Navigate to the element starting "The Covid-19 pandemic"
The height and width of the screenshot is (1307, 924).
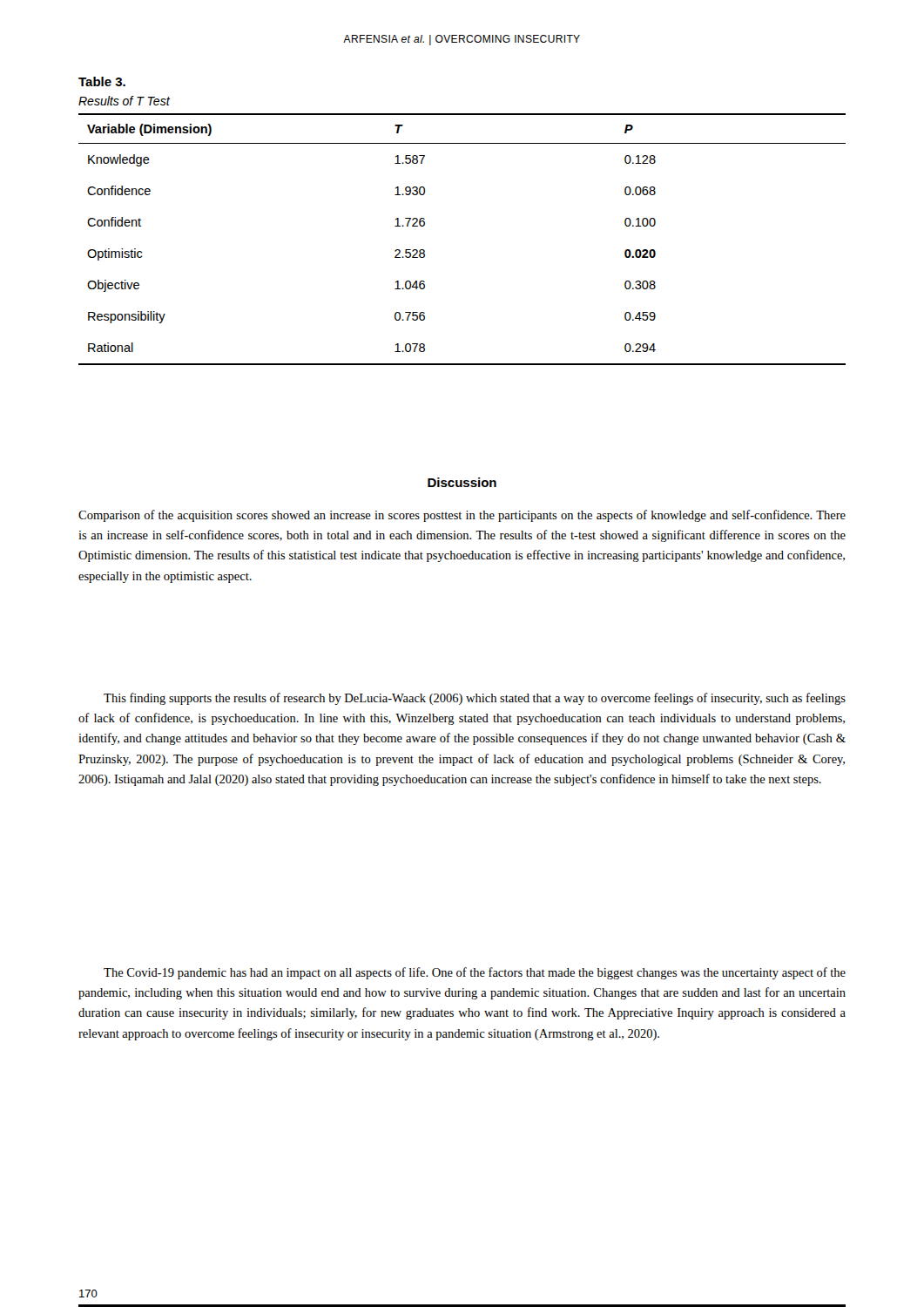point(462,1003)
